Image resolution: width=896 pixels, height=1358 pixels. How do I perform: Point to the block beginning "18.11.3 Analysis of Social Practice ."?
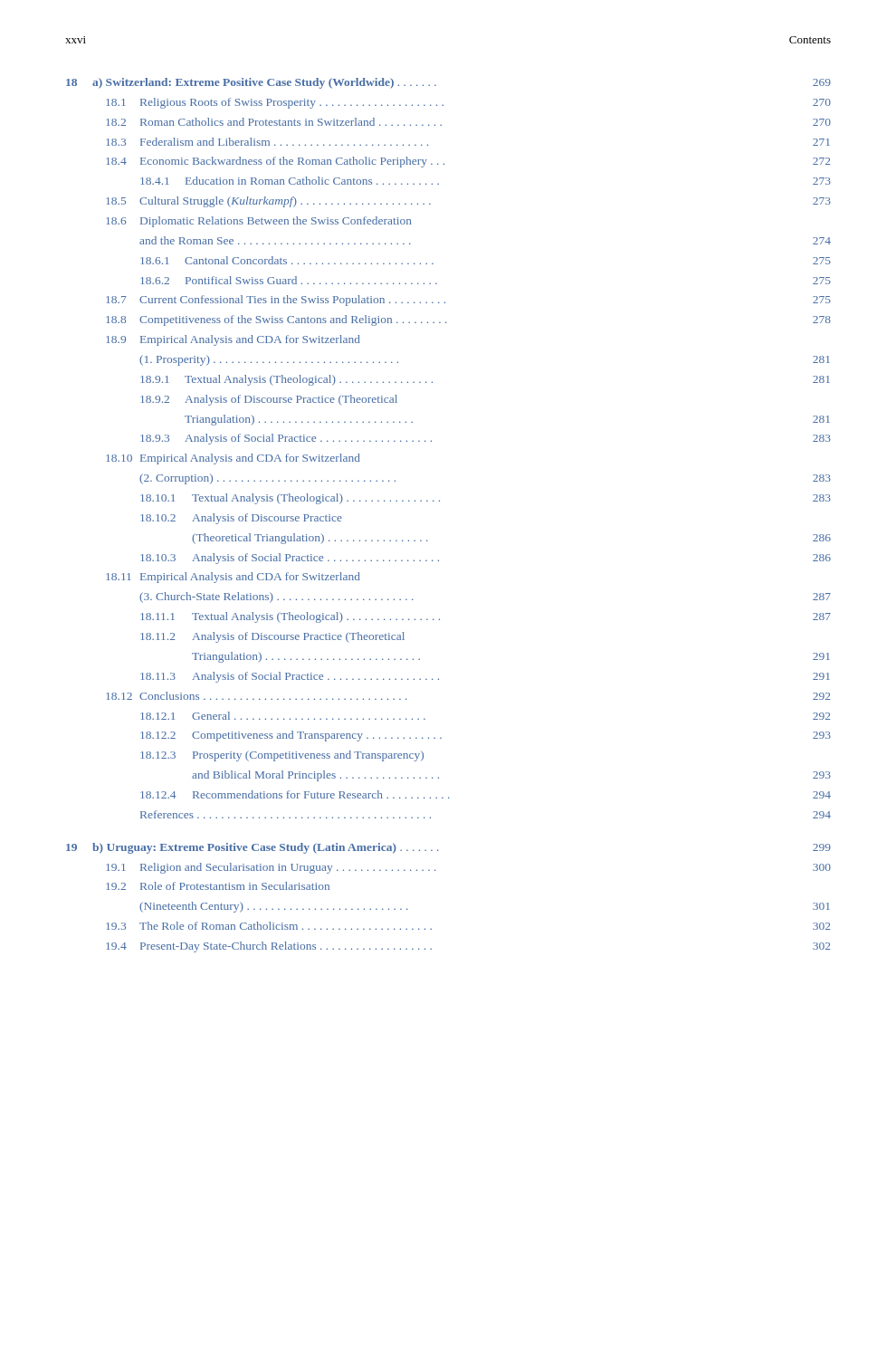(x=158, y=677)
